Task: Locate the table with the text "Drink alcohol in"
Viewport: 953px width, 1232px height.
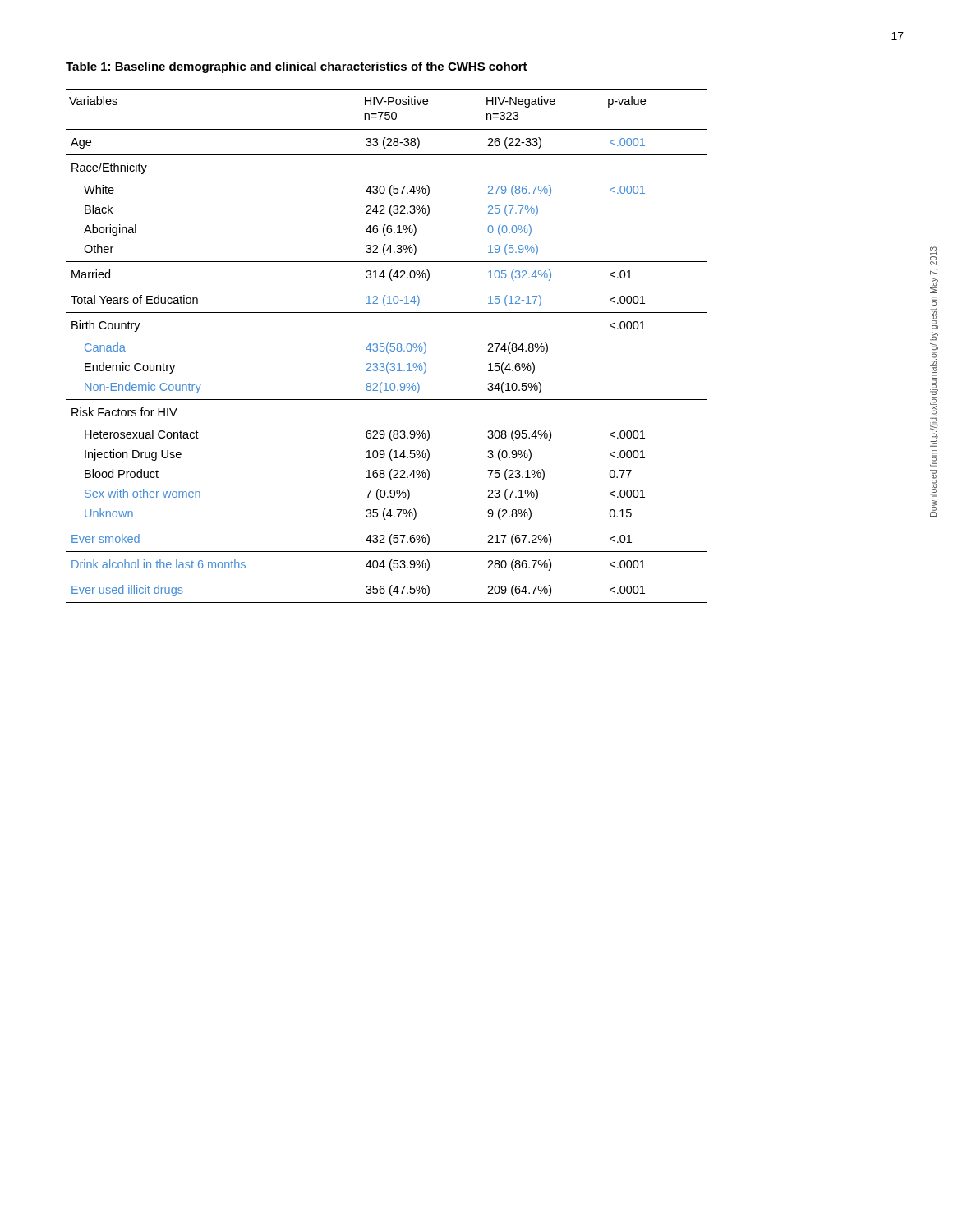Action: [386, 346]
